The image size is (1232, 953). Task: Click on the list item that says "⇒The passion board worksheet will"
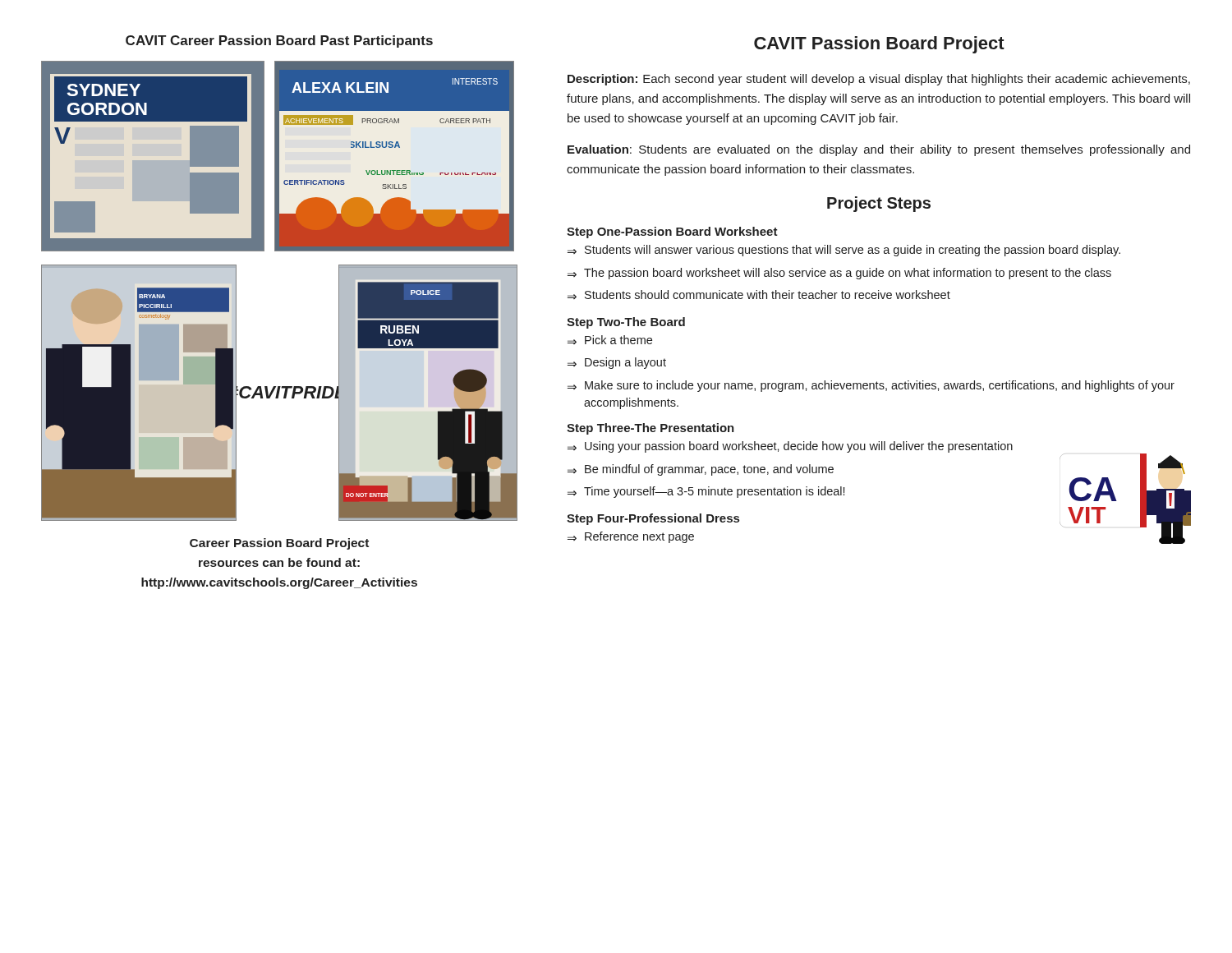pos(839,274)
